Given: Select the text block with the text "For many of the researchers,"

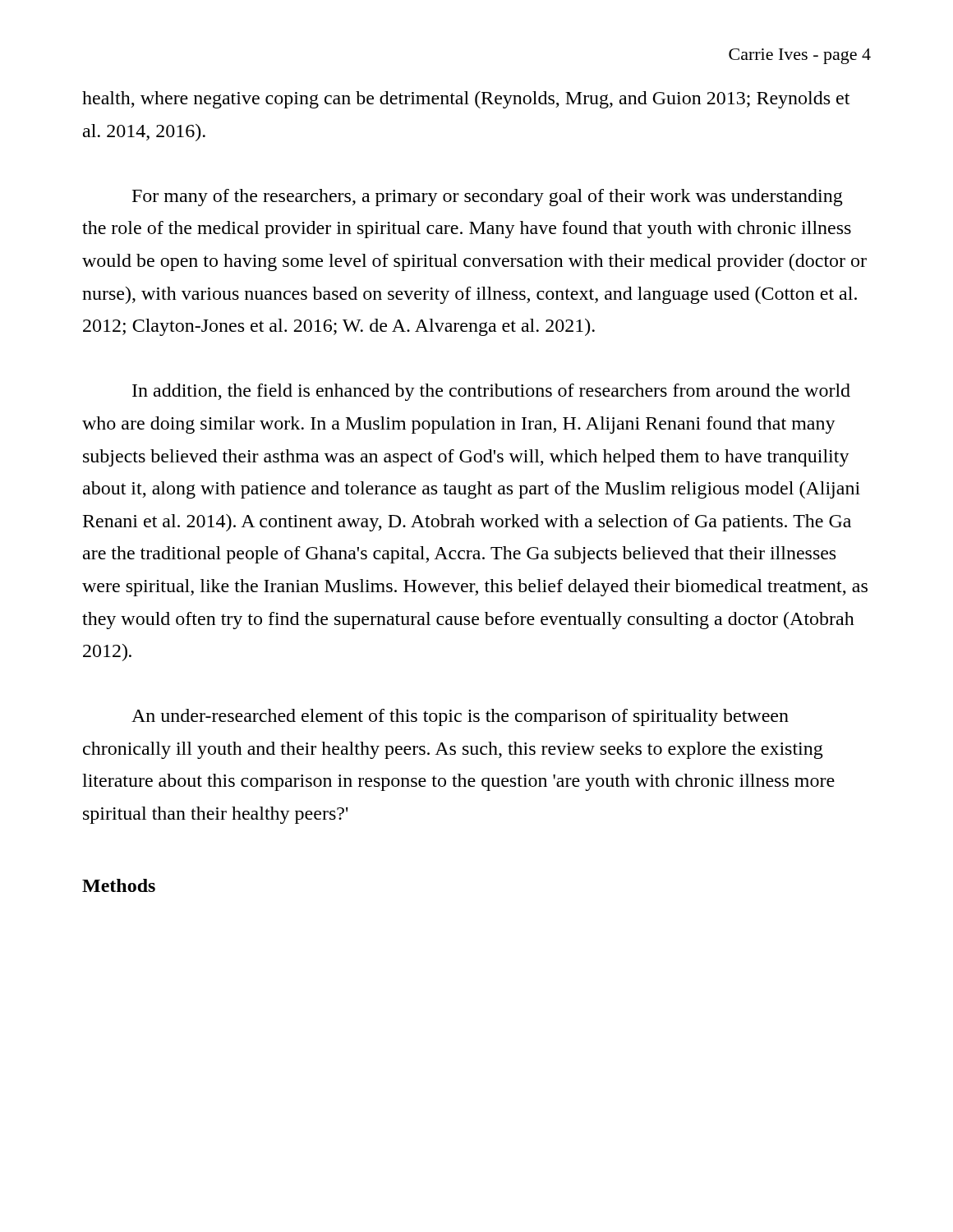Looking at the screenshot, I should click(x=476, y=261).
